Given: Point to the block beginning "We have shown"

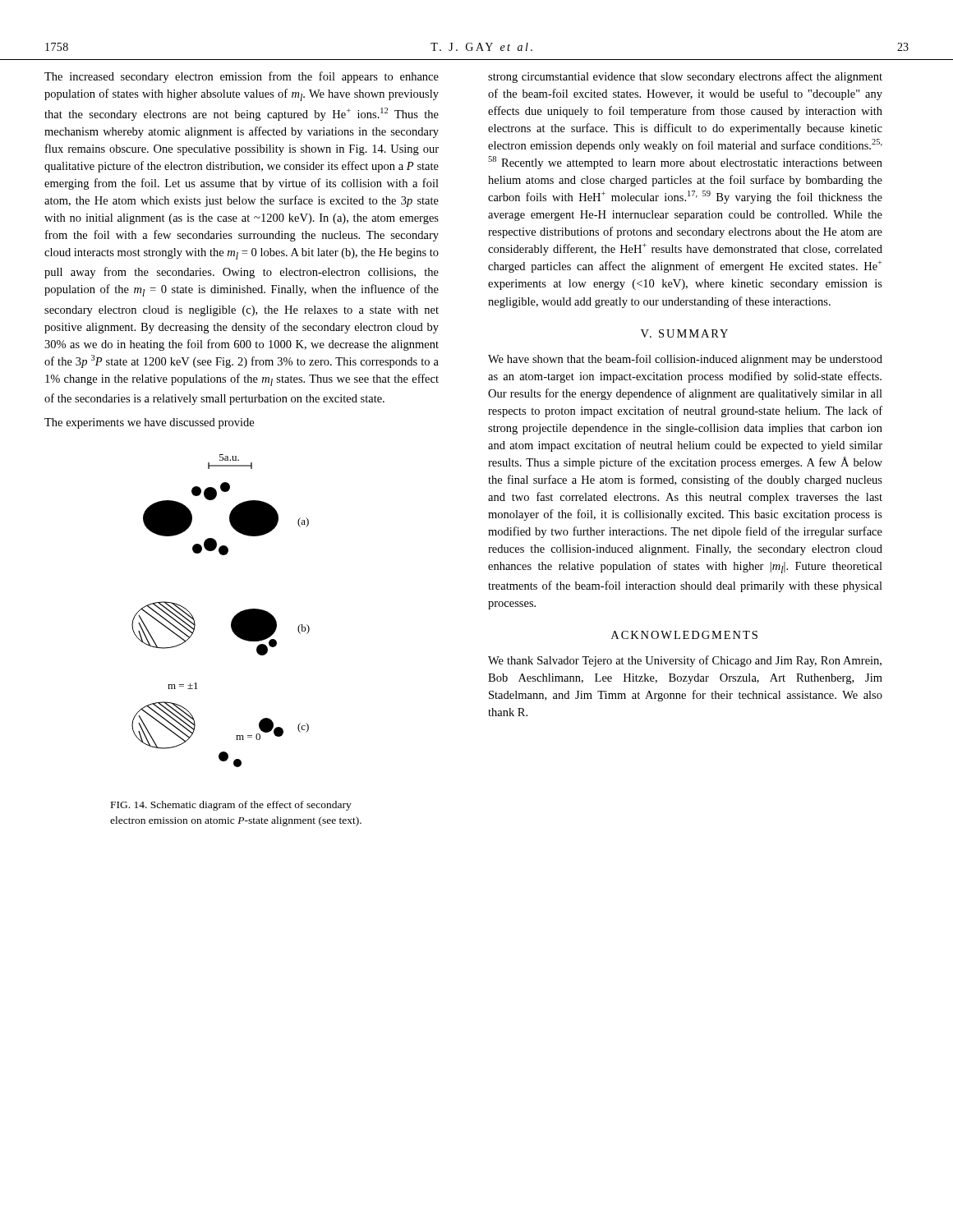Looking at the screenshot, I should point(685,481).
